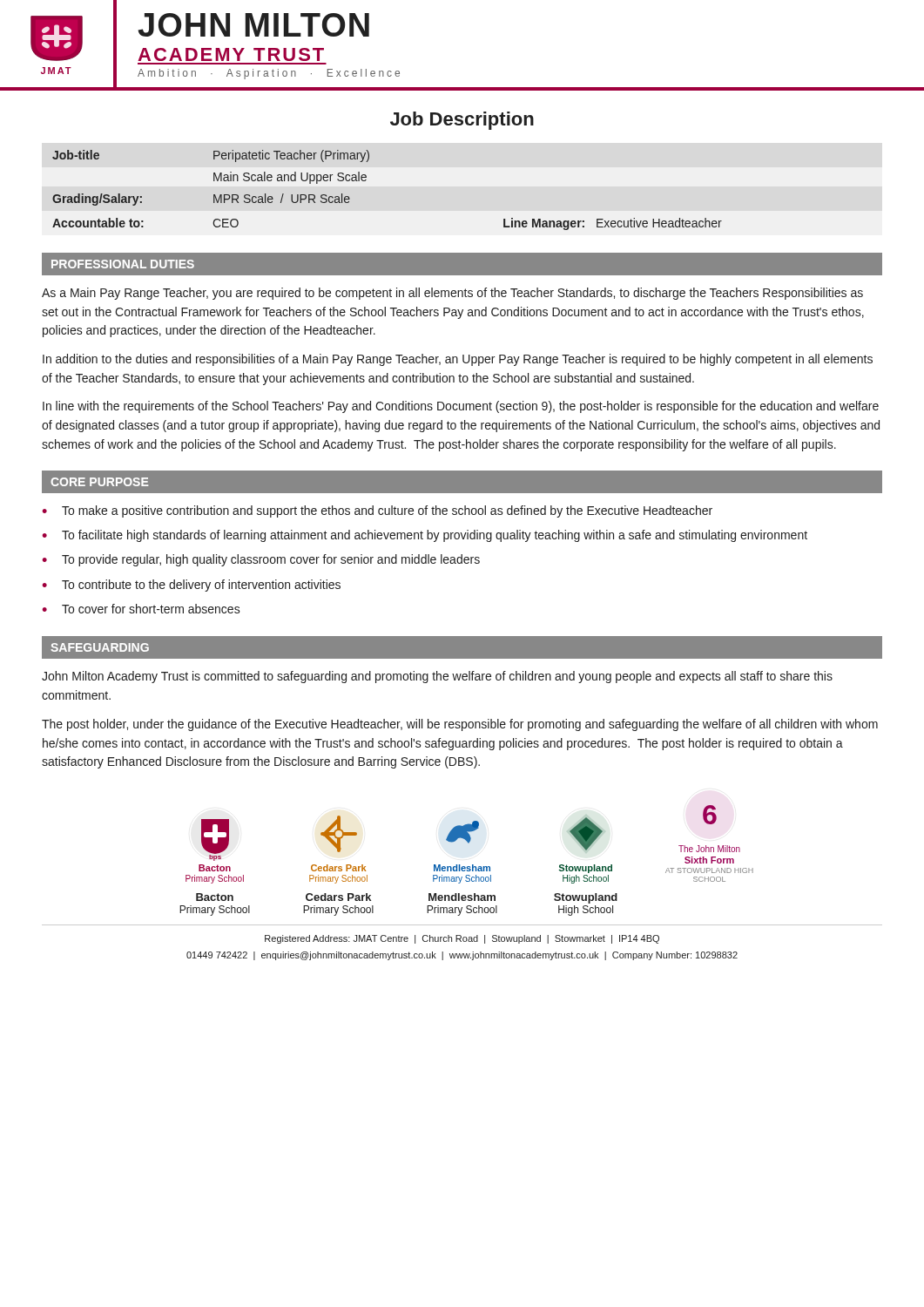The height and width of the screenshot is (1307, 924).
Task: Navigate to the region starting "• To contribute"
Action: pyautogui.click(x=191, y=586)
